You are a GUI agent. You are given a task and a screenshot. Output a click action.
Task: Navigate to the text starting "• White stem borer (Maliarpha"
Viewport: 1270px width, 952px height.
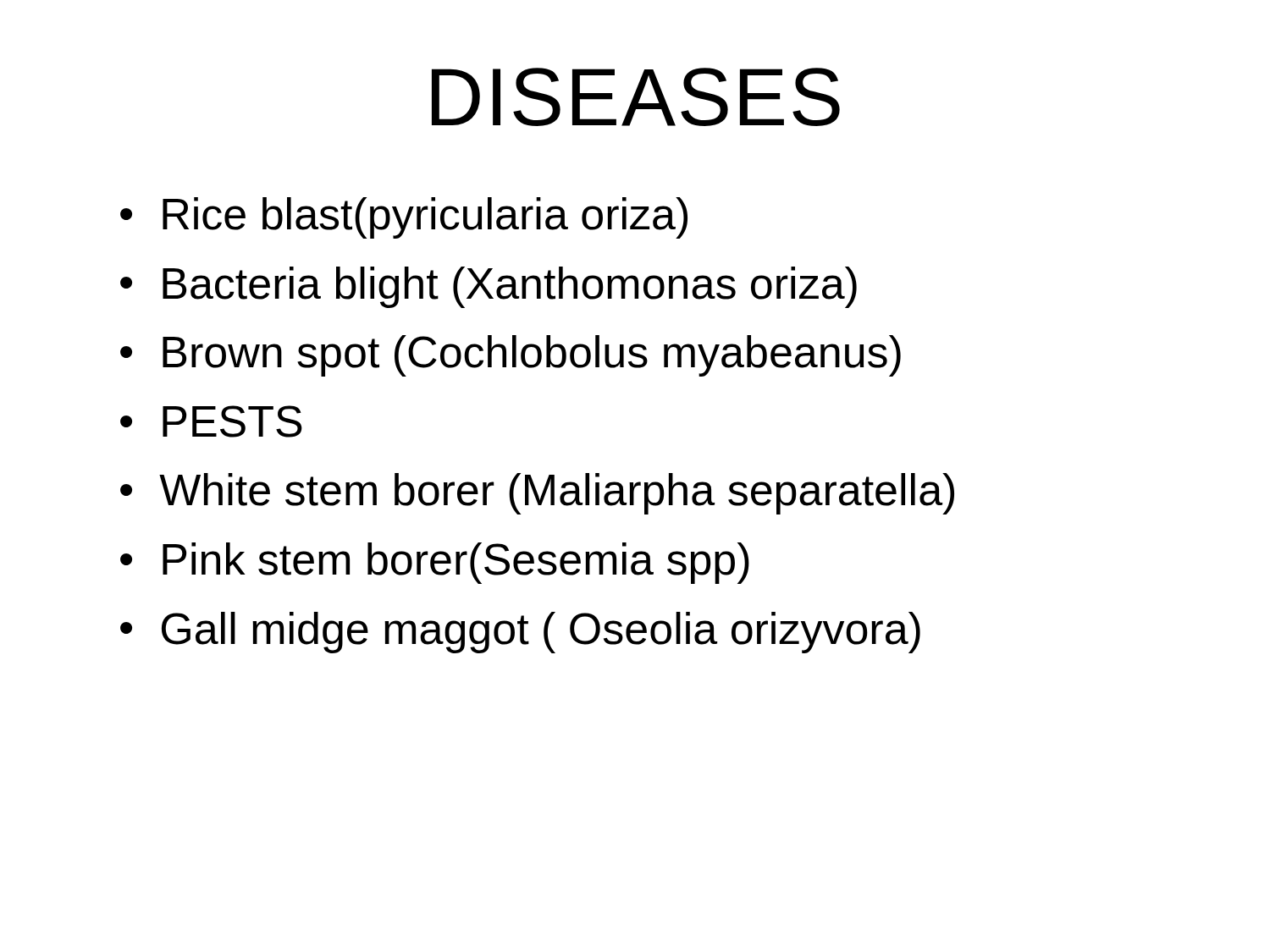[x=538, y=491]
